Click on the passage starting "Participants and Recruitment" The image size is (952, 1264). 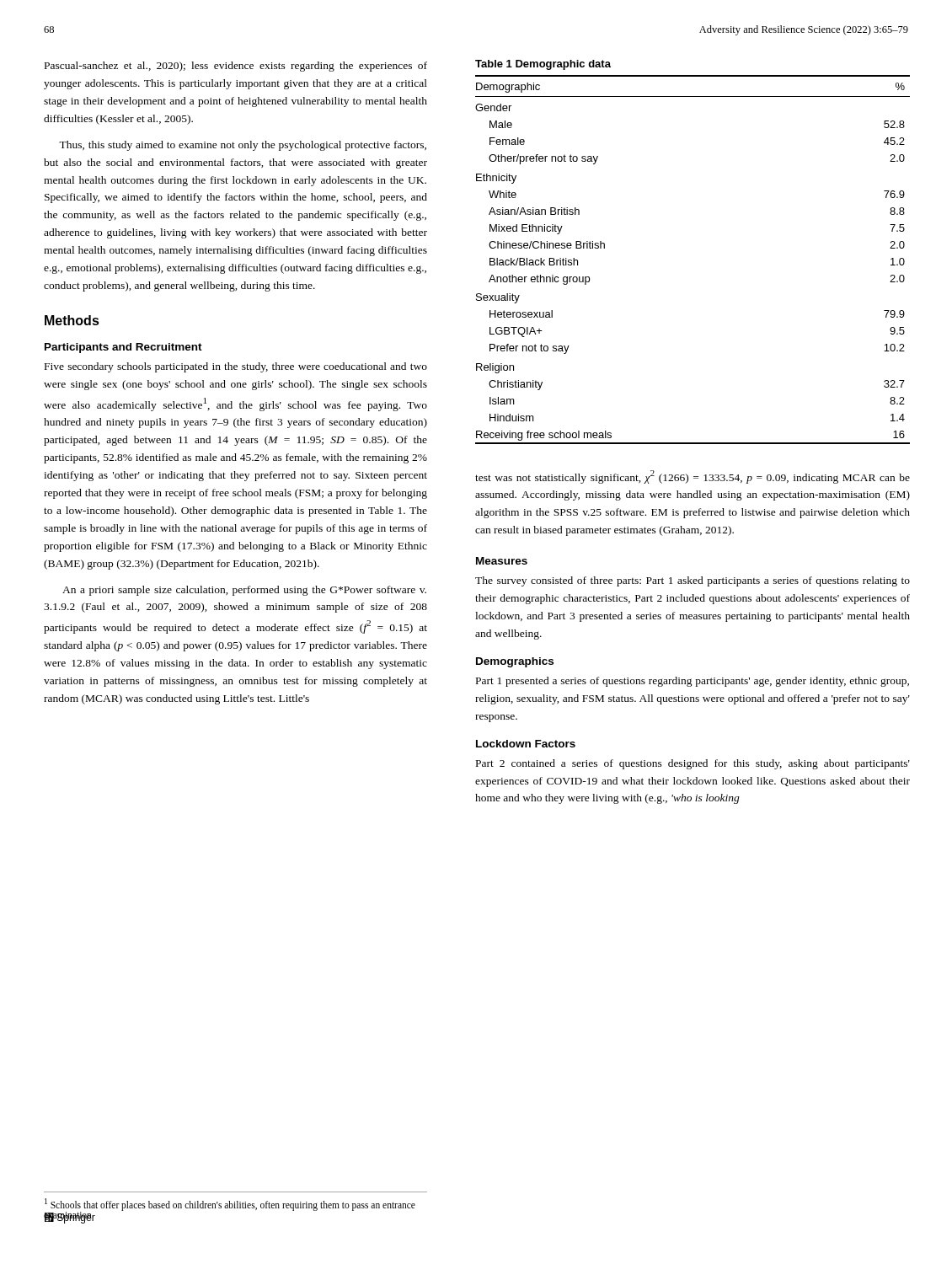123,347
